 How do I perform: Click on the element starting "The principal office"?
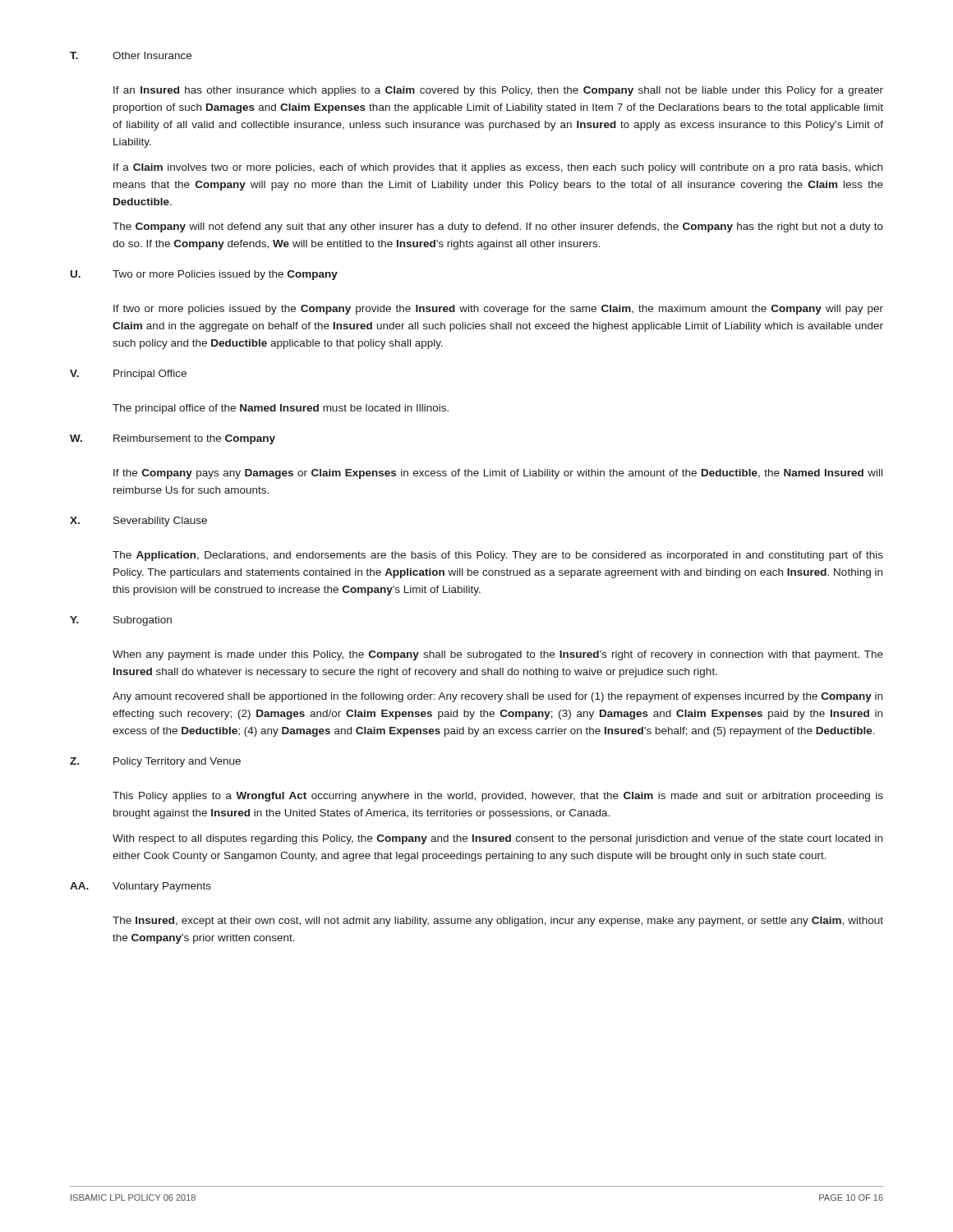281,409
